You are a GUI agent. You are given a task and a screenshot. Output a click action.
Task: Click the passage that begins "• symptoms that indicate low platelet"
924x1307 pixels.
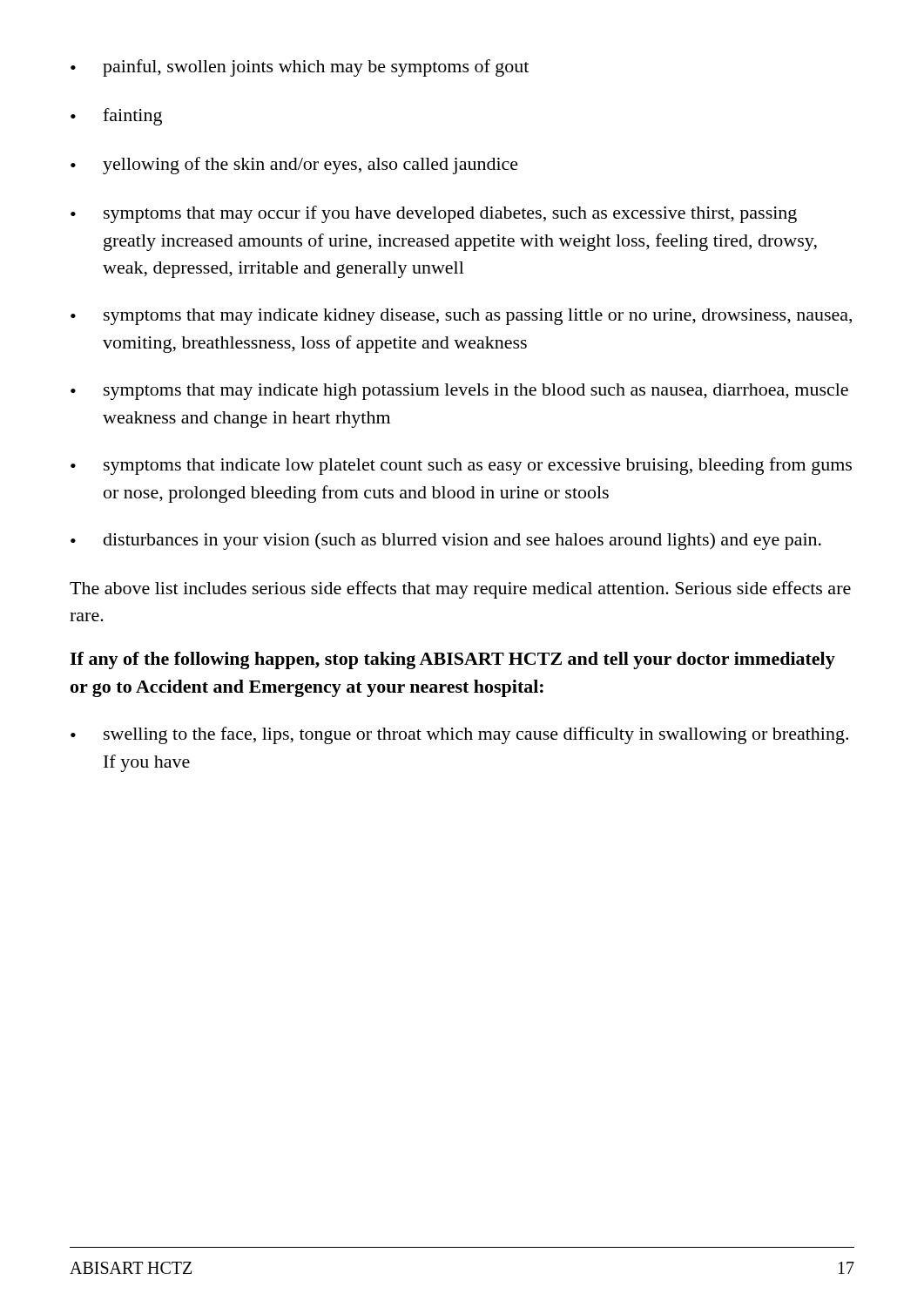[x=462, y=478]
